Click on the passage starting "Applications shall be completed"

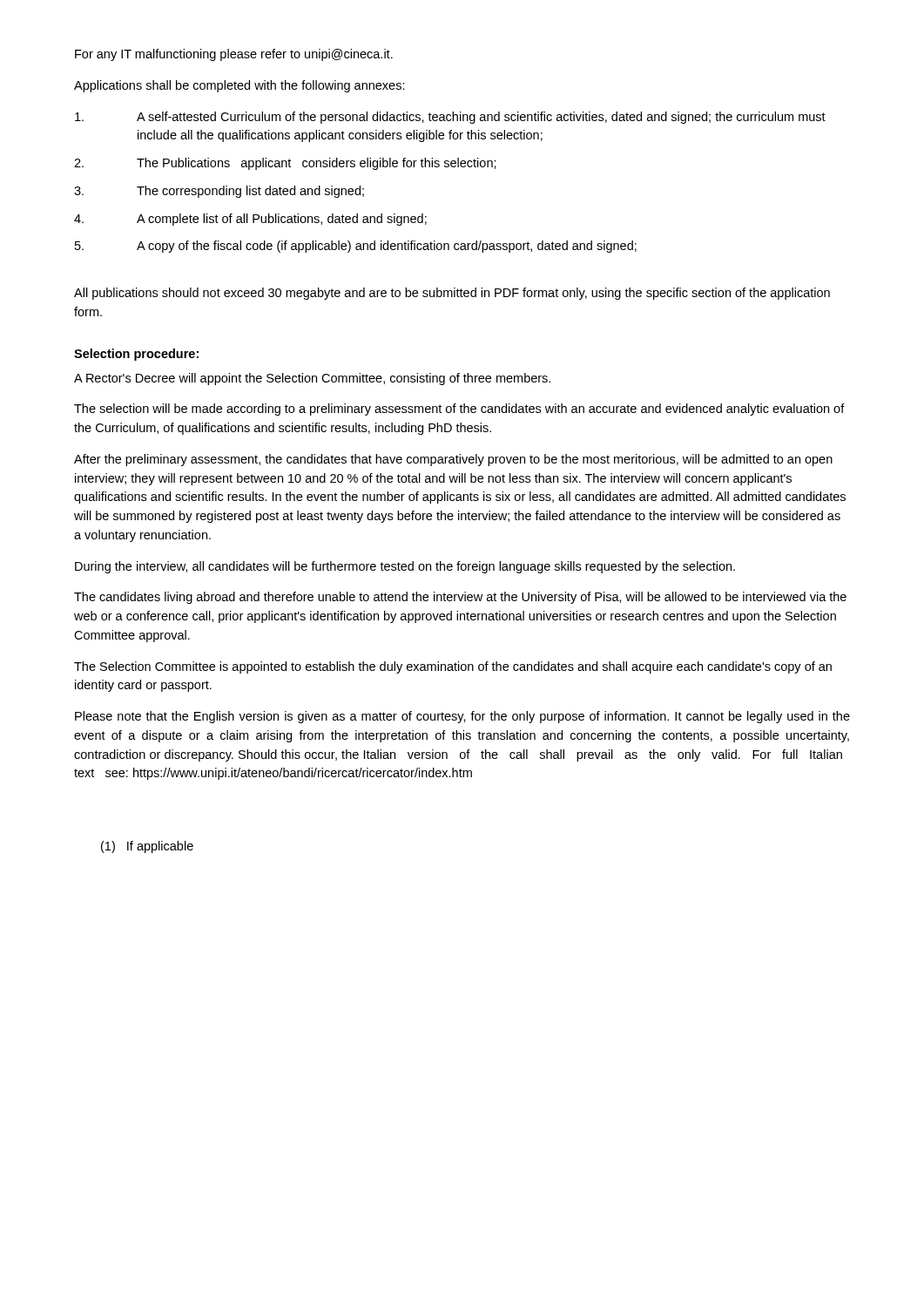tap(240, 85)
